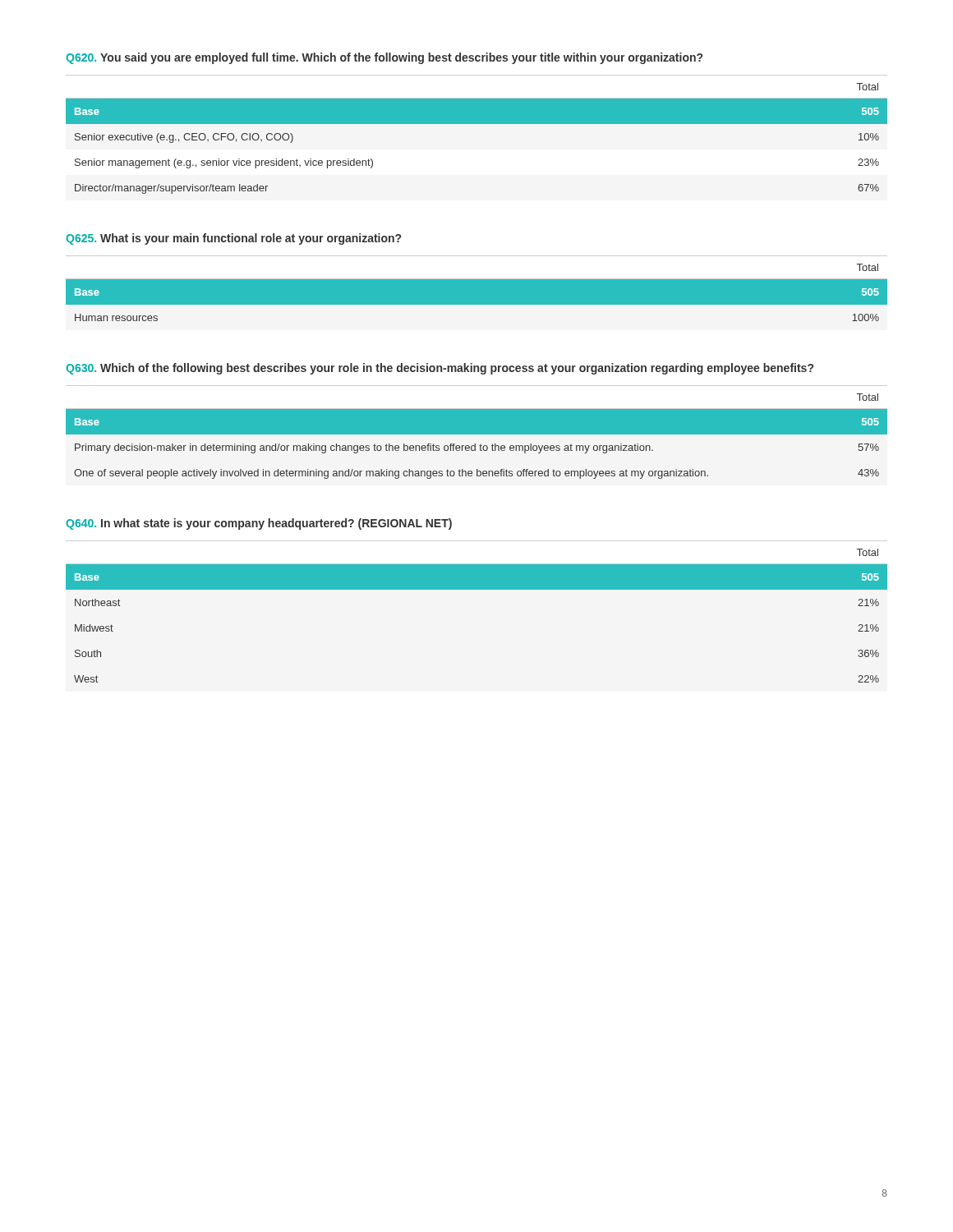Select the table that reads "One of several people"

[476, 435]
